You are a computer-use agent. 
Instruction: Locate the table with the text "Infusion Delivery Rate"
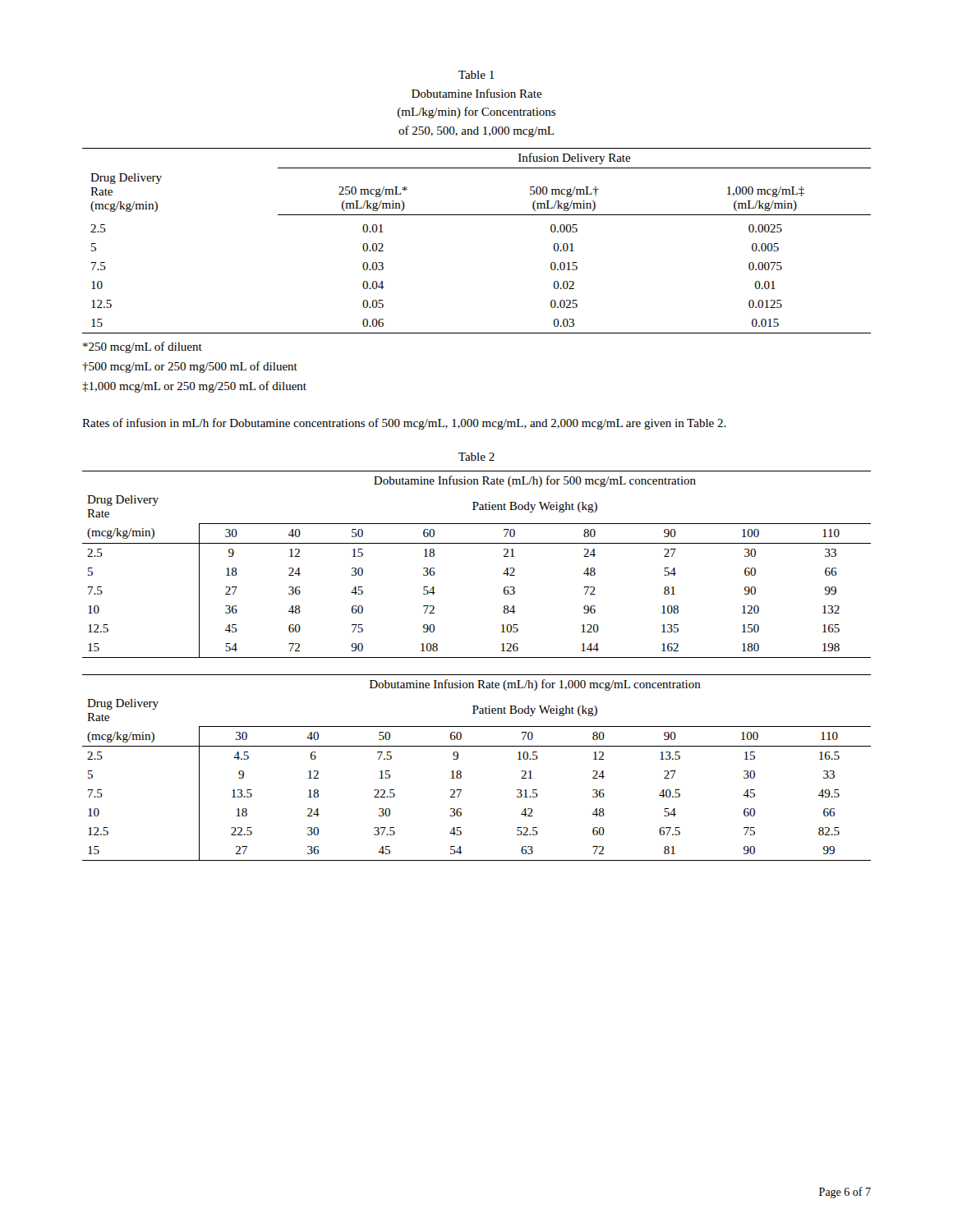476,241
